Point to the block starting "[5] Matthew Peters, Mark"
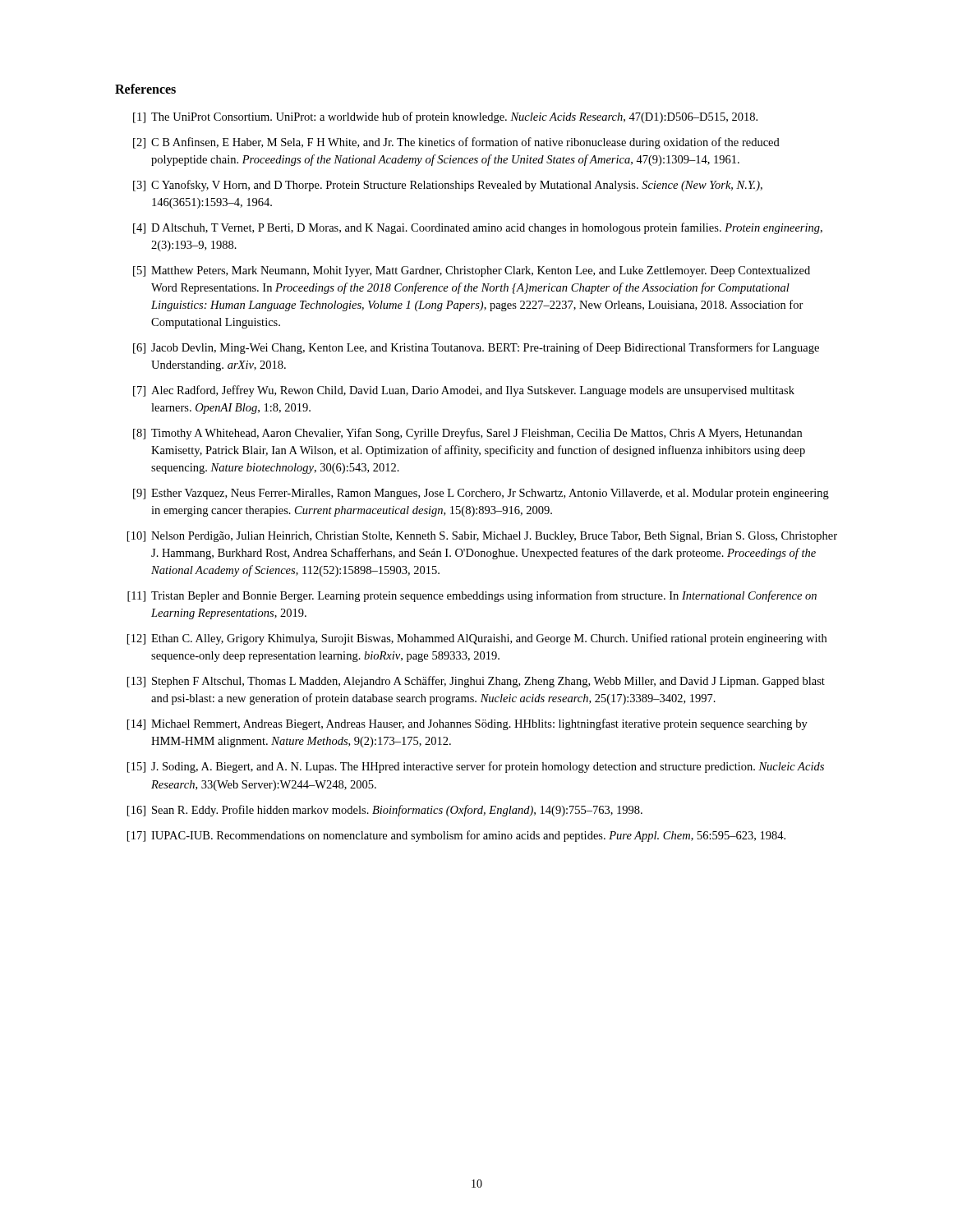953x1232 pixels. 476,297
